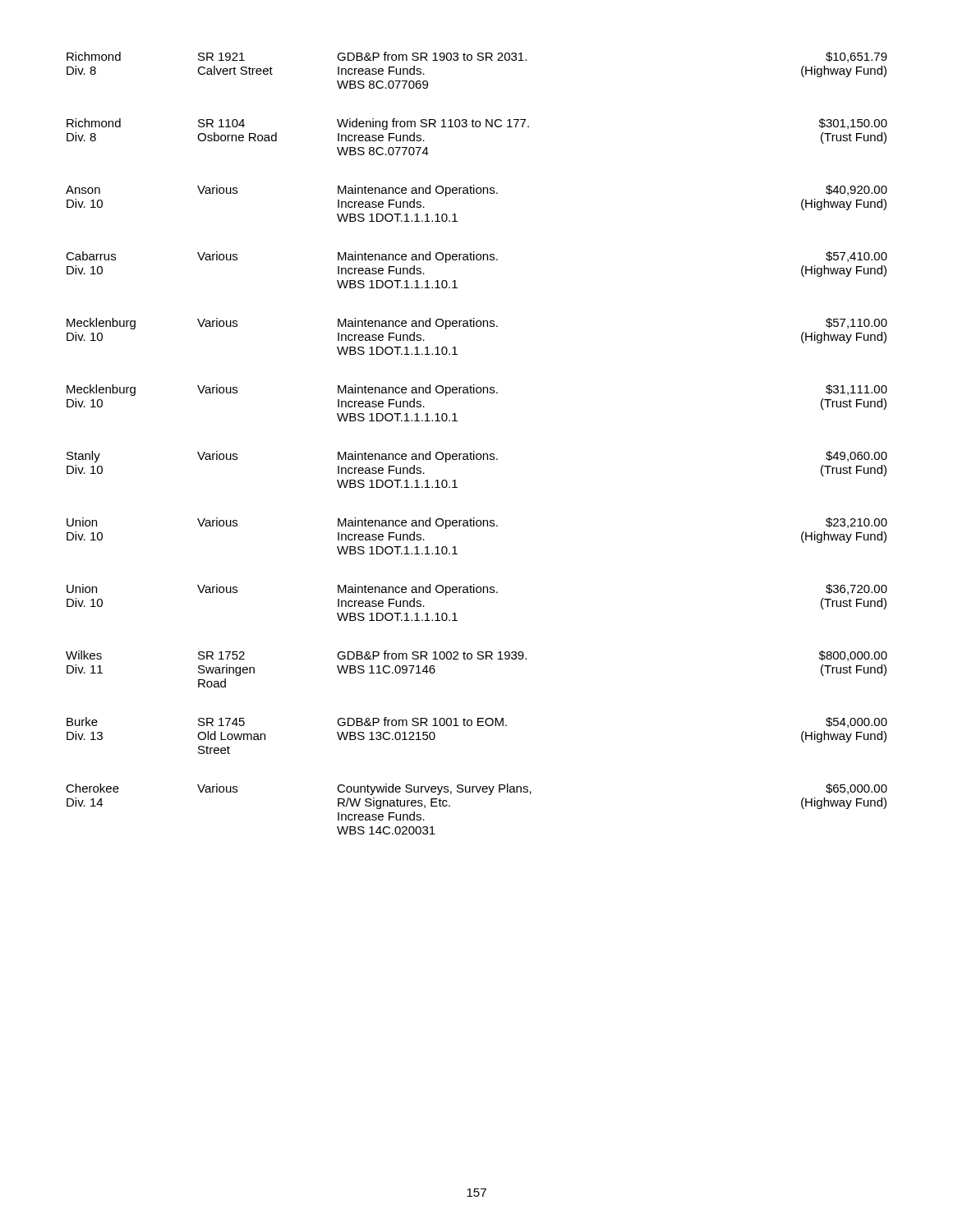953x1232 pixels.
Task: Click on the list item containing "AnsonDiv. 10 Various Maintenance and"
Action: tap(476, 203)
